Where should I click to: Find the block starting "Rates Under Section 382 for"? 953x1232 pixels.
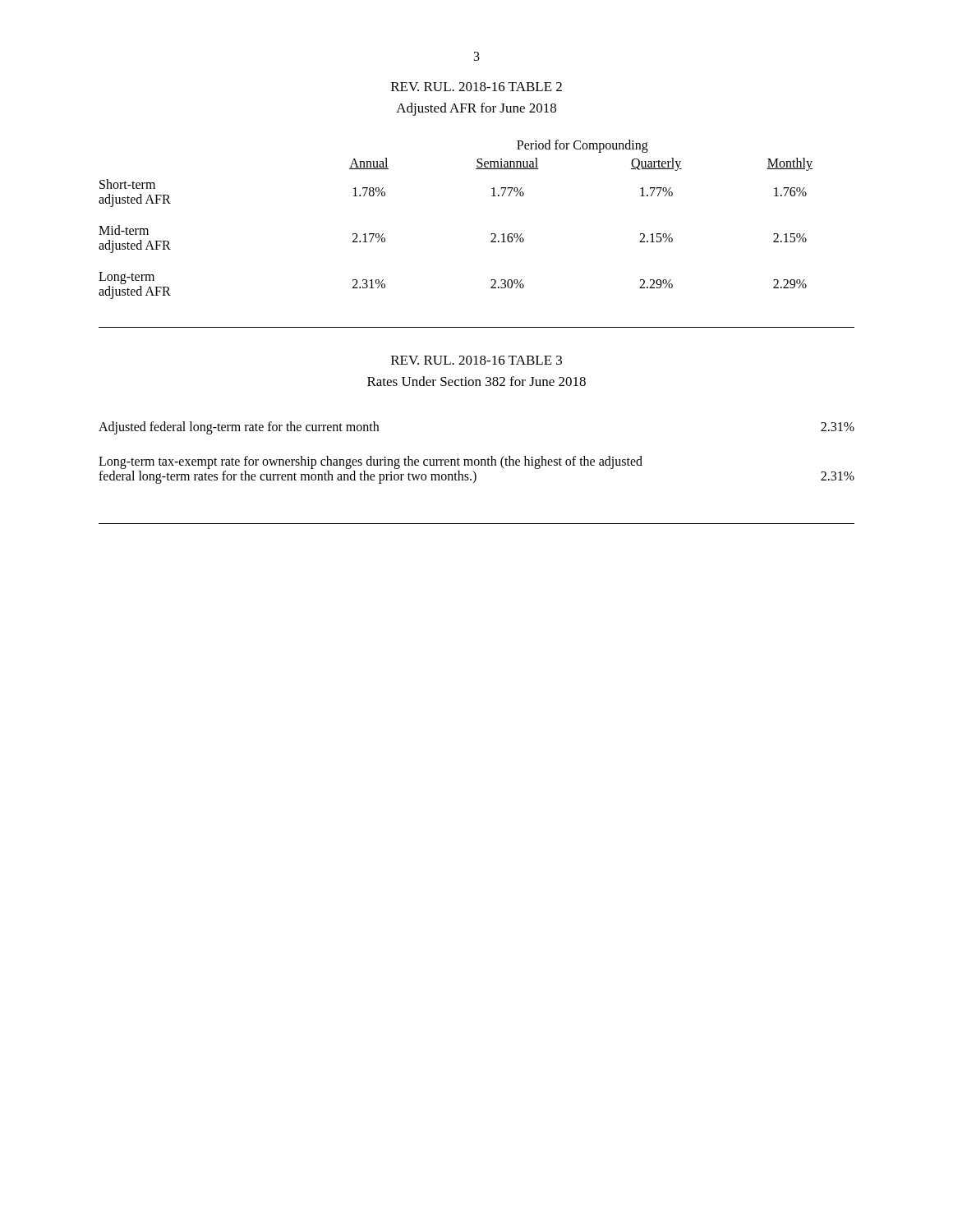click(x=476, y=381)
